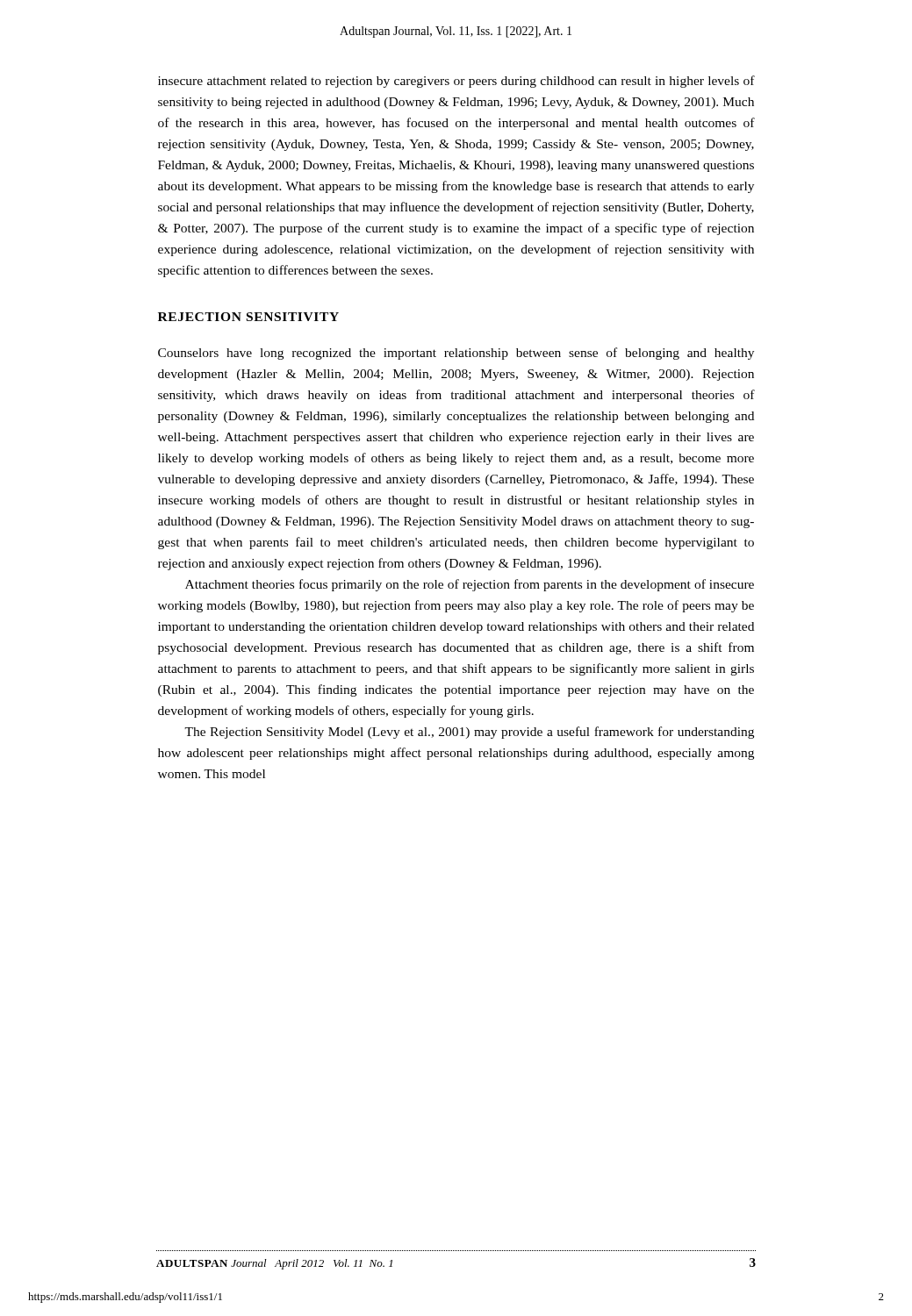
Task: Select the element starting "insecure attachment related to rejection by"
Action: tap(456, 175)
